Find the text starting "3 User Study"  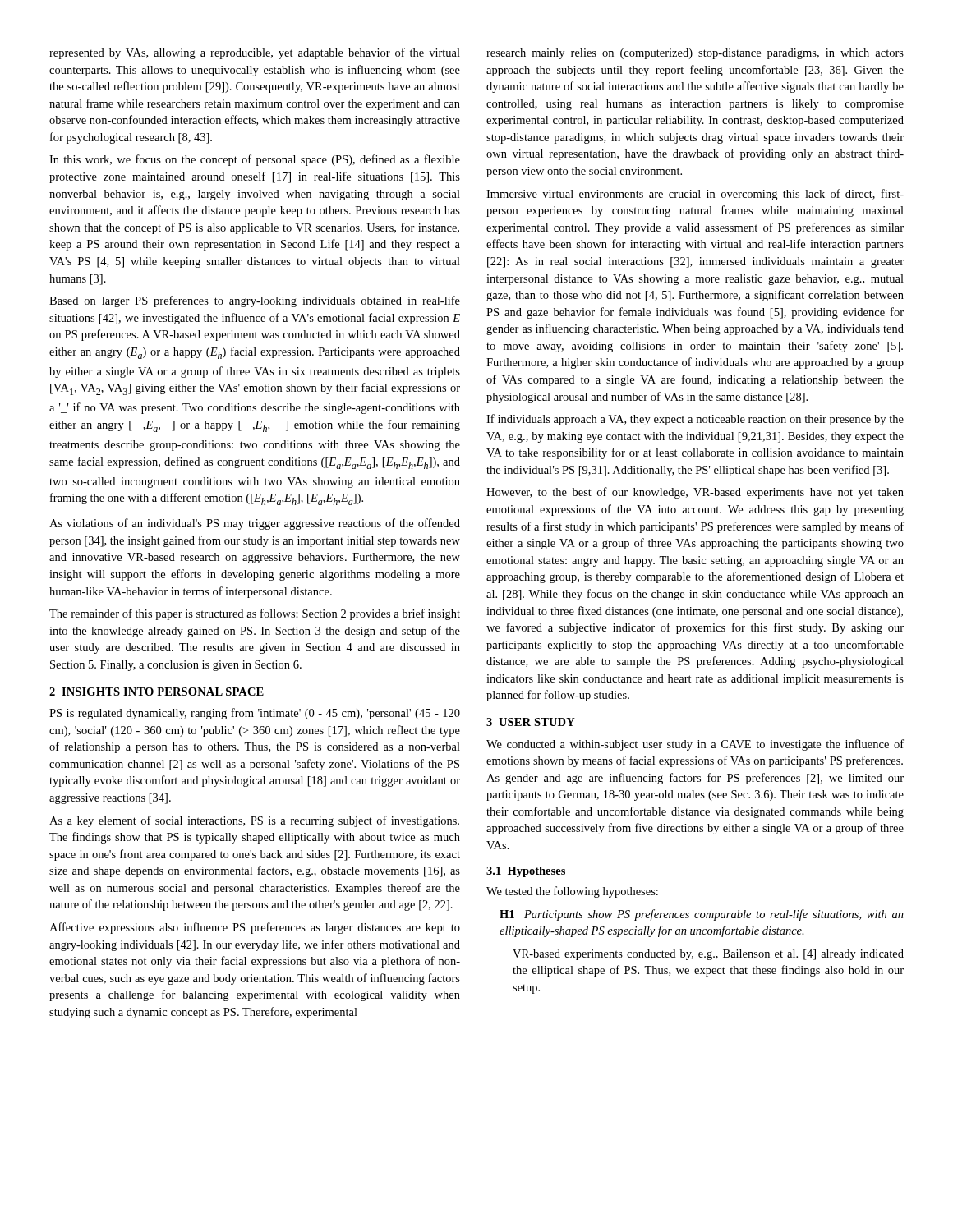click(531, 722)
